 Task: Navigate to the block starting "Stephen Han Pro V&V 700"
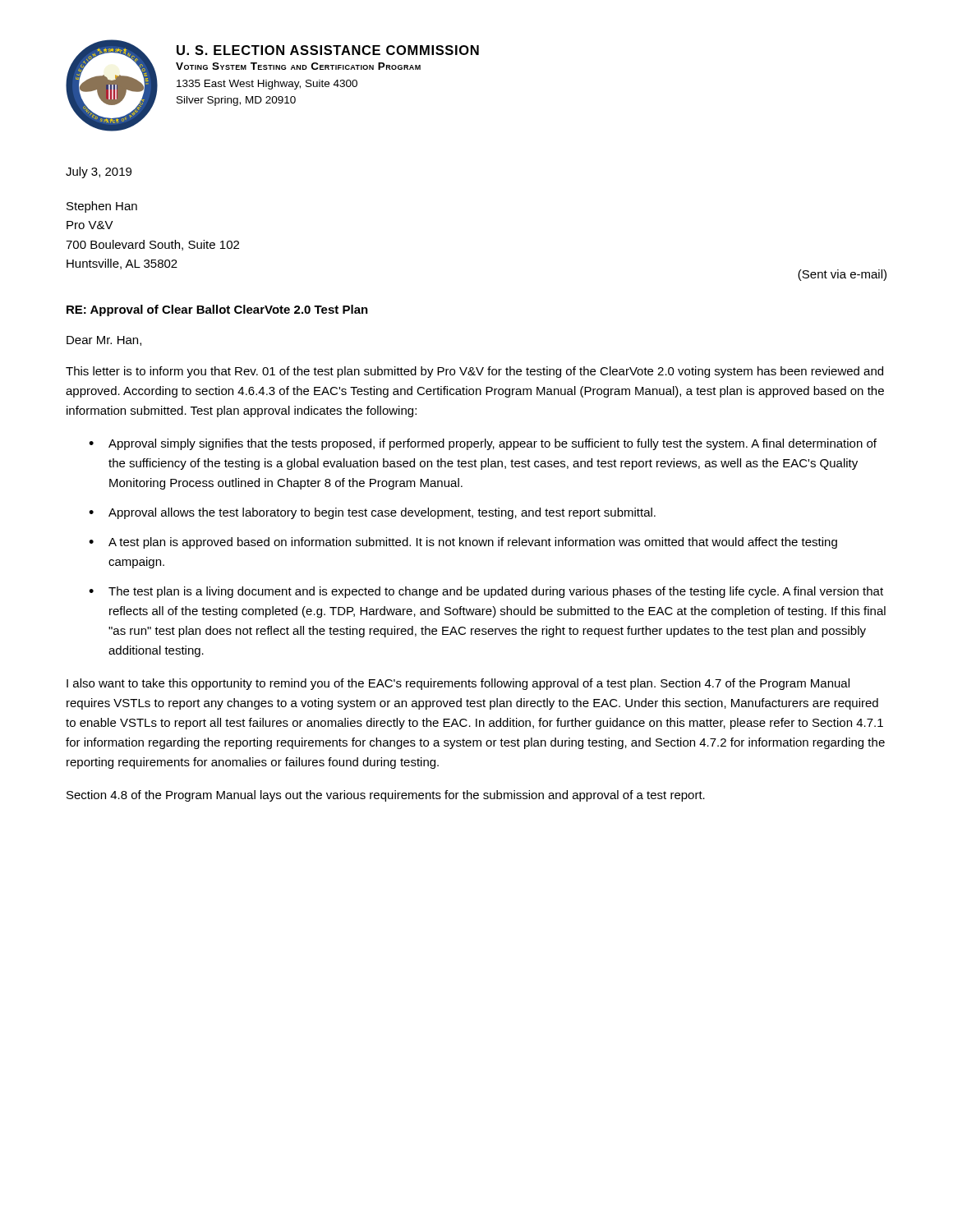[153, 234]
